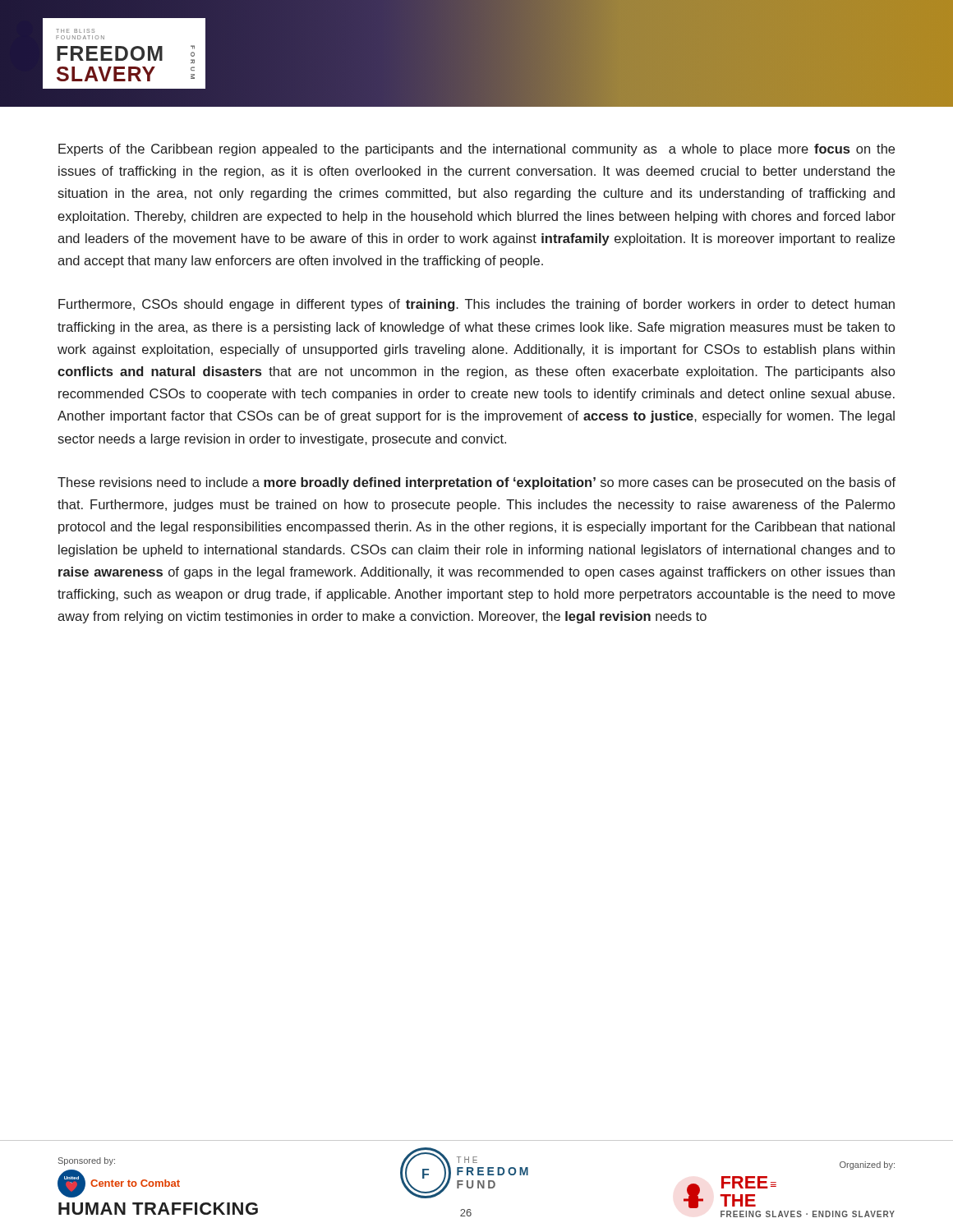The height and width of the screenshot is (1232, 953).
Task: Select the logo
Action: pyautogui.click(x=476, y=53)
